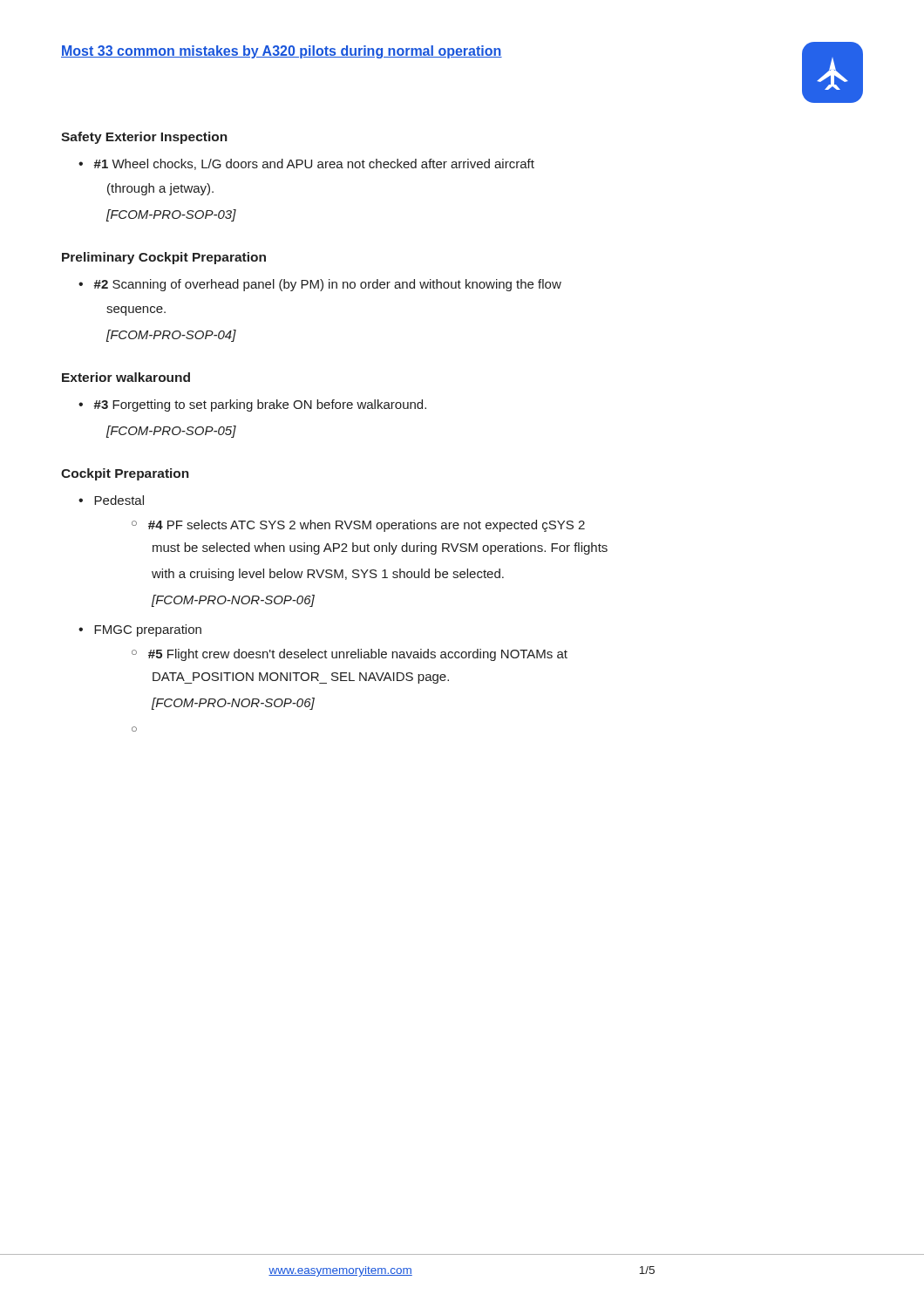924x1308 pixels.
Task: Click on the list item that says "• #3 Forgetting"
Action: 253,405
